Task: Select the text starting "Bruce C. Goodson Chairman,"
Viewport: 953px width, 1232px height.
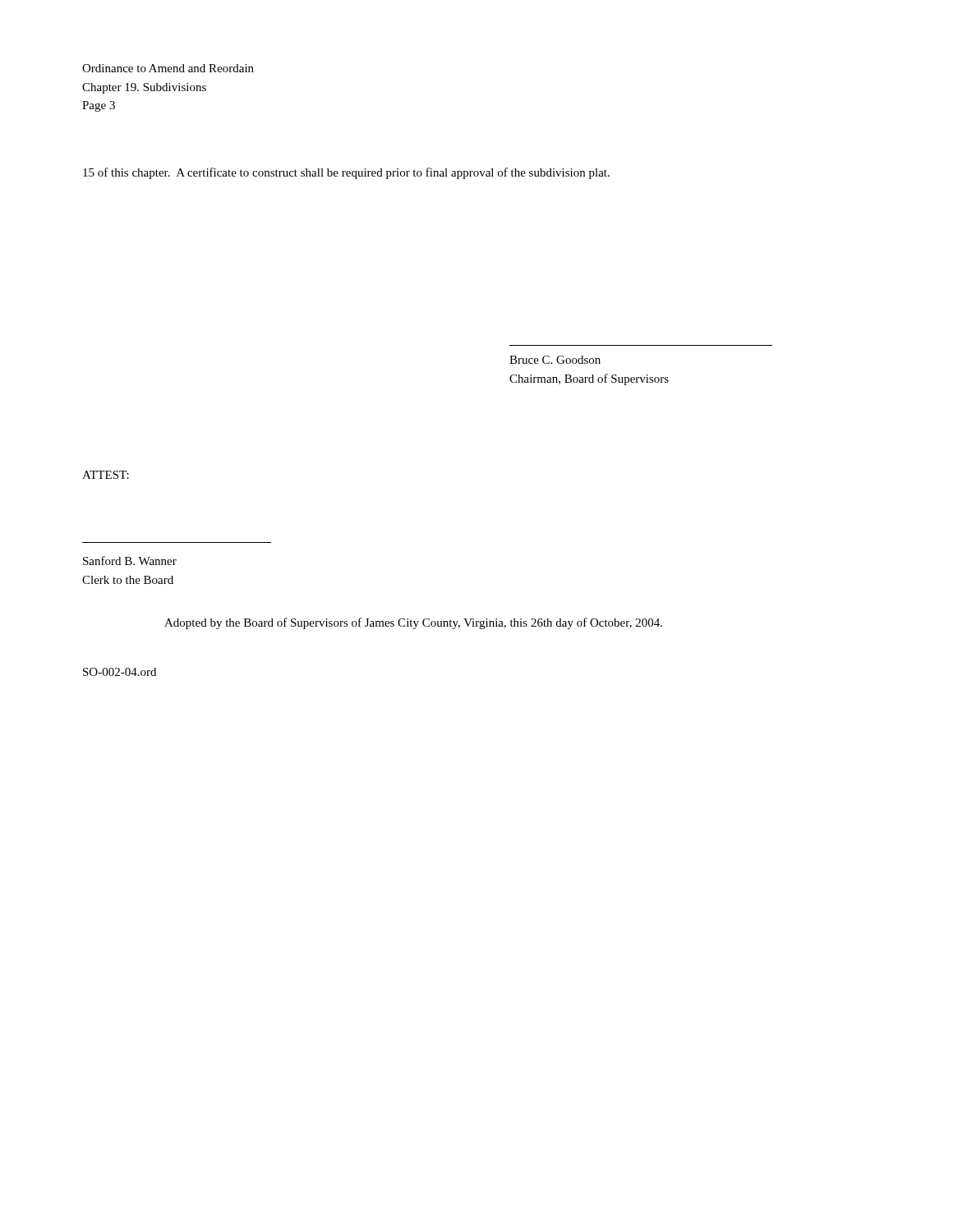Action: 555,360
